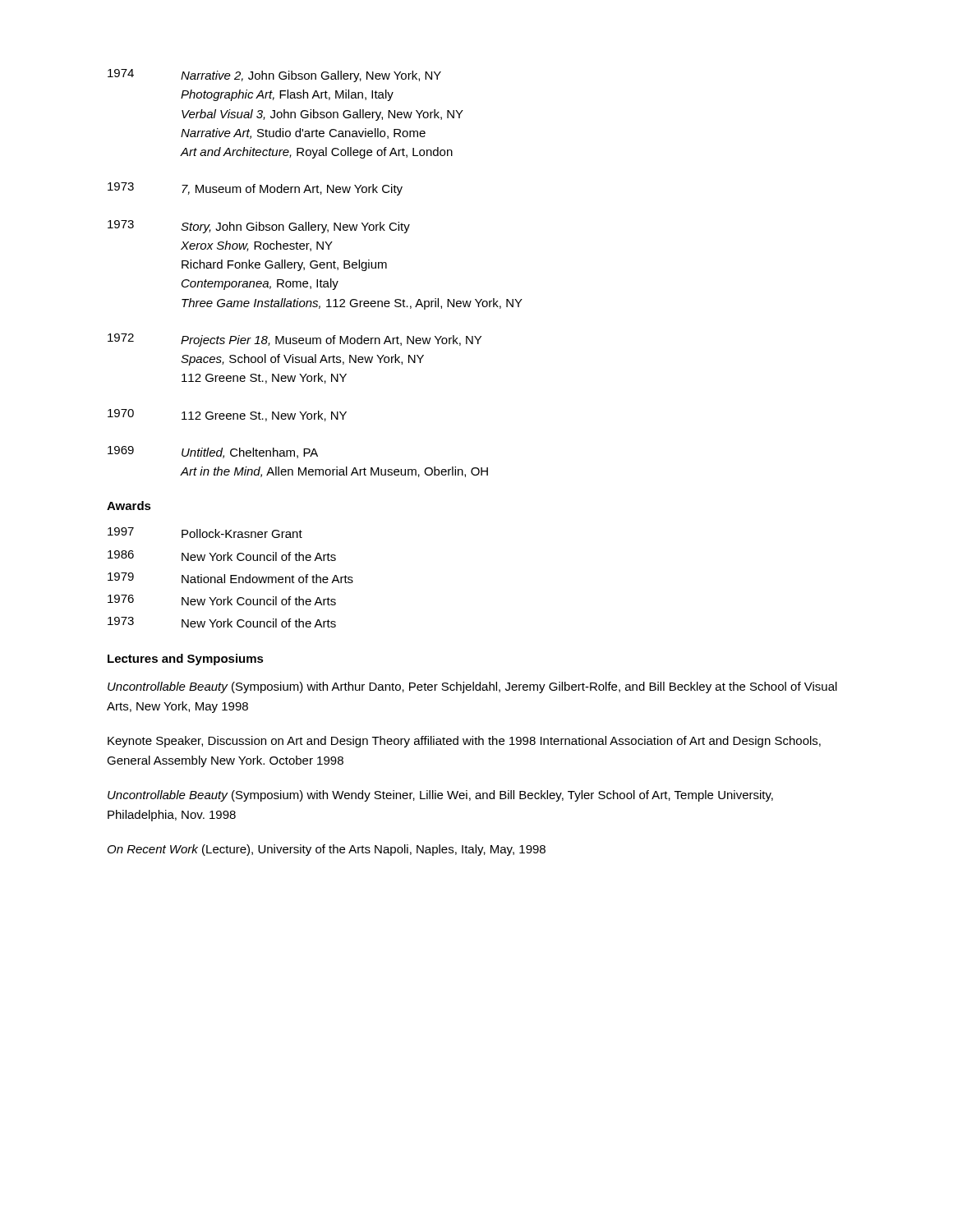Find the text block containing "Uncontrollable Beauty (Symposium) with Wendy"
Viewport: 953px width, 1232px height.
pos(440,804)
